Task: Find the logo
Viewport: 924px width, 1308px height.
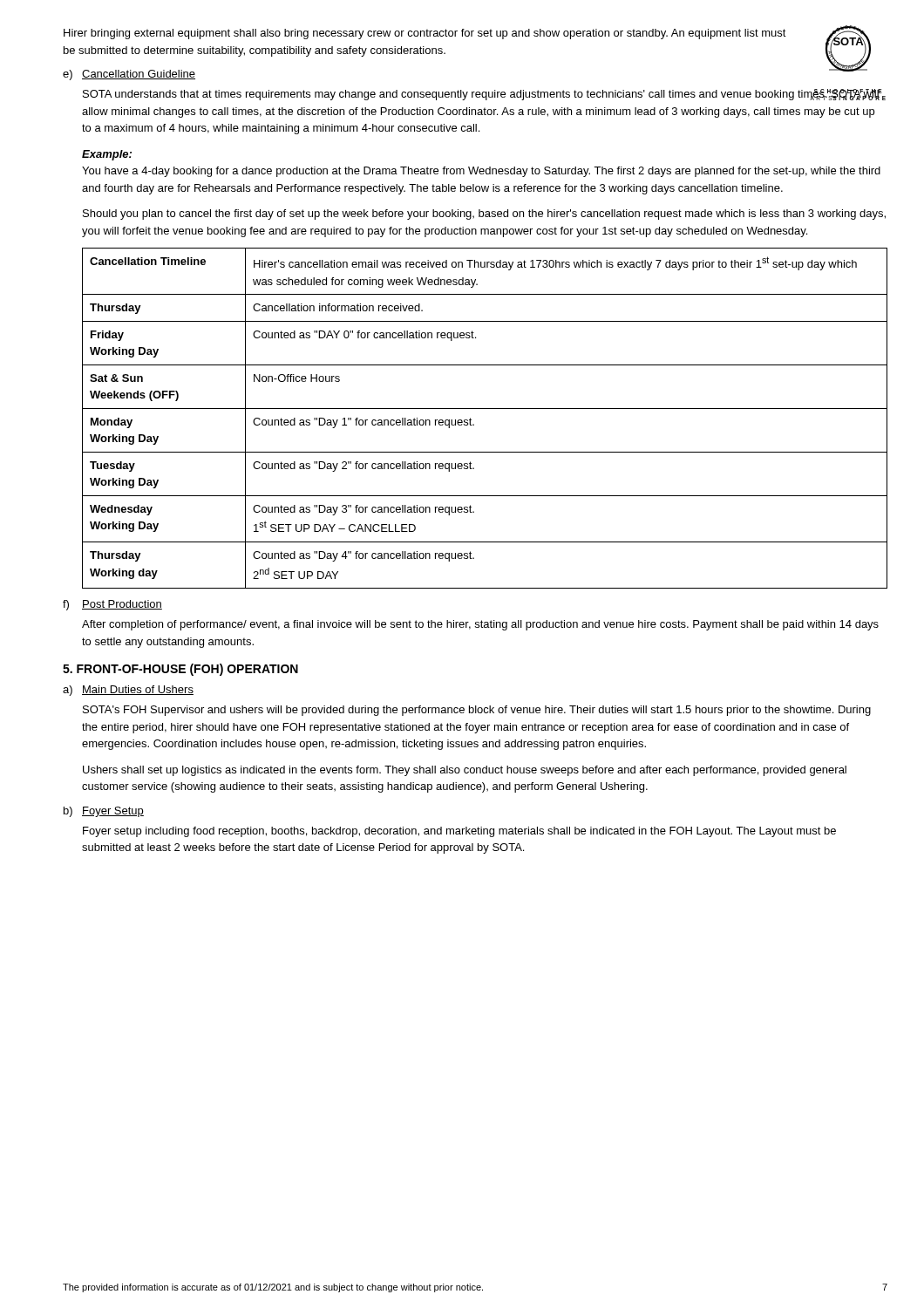Action: coord(848,64)
